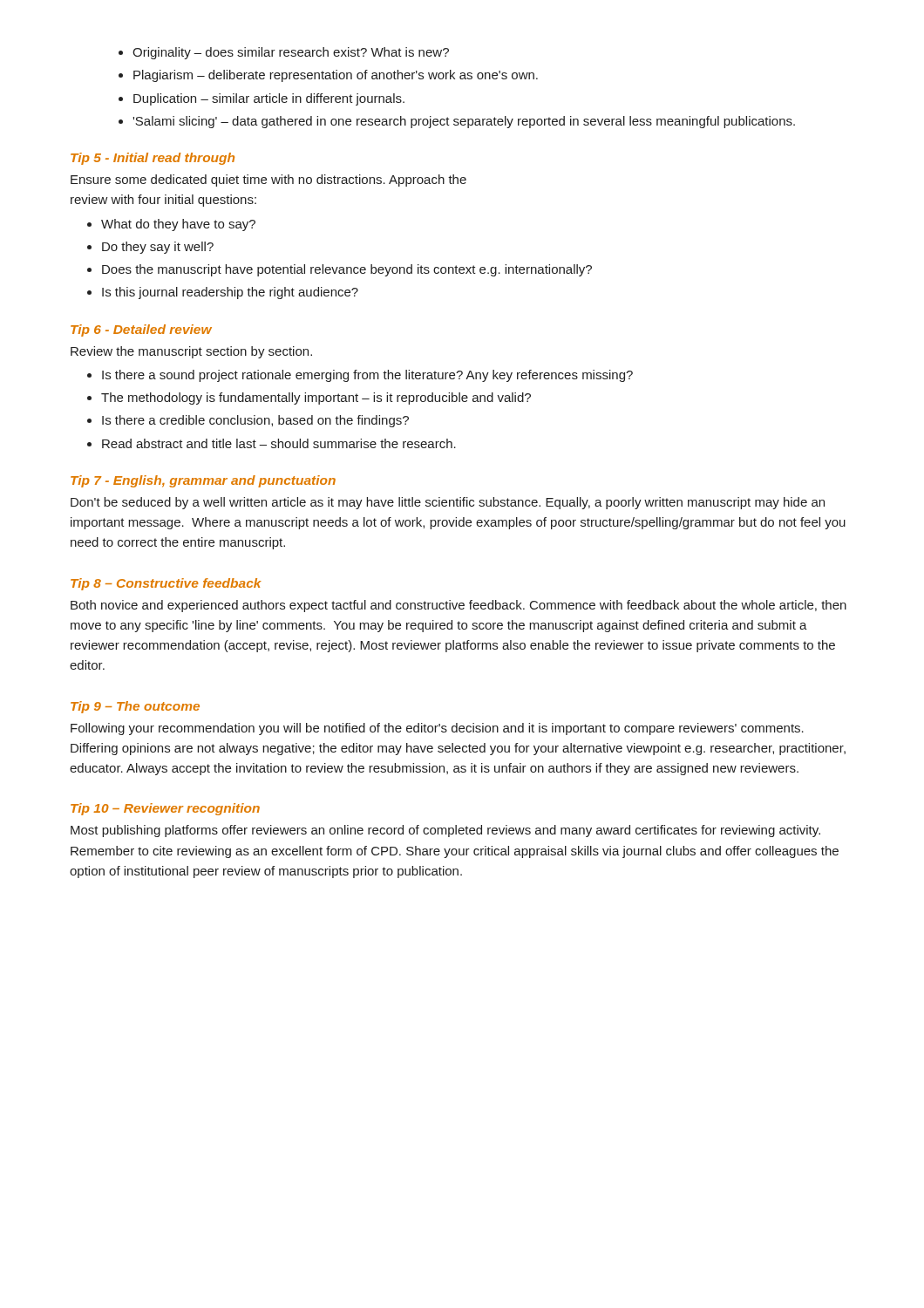Find the passage starting "Following your recommendation"

pyautogui.click(x=458, y=748)
